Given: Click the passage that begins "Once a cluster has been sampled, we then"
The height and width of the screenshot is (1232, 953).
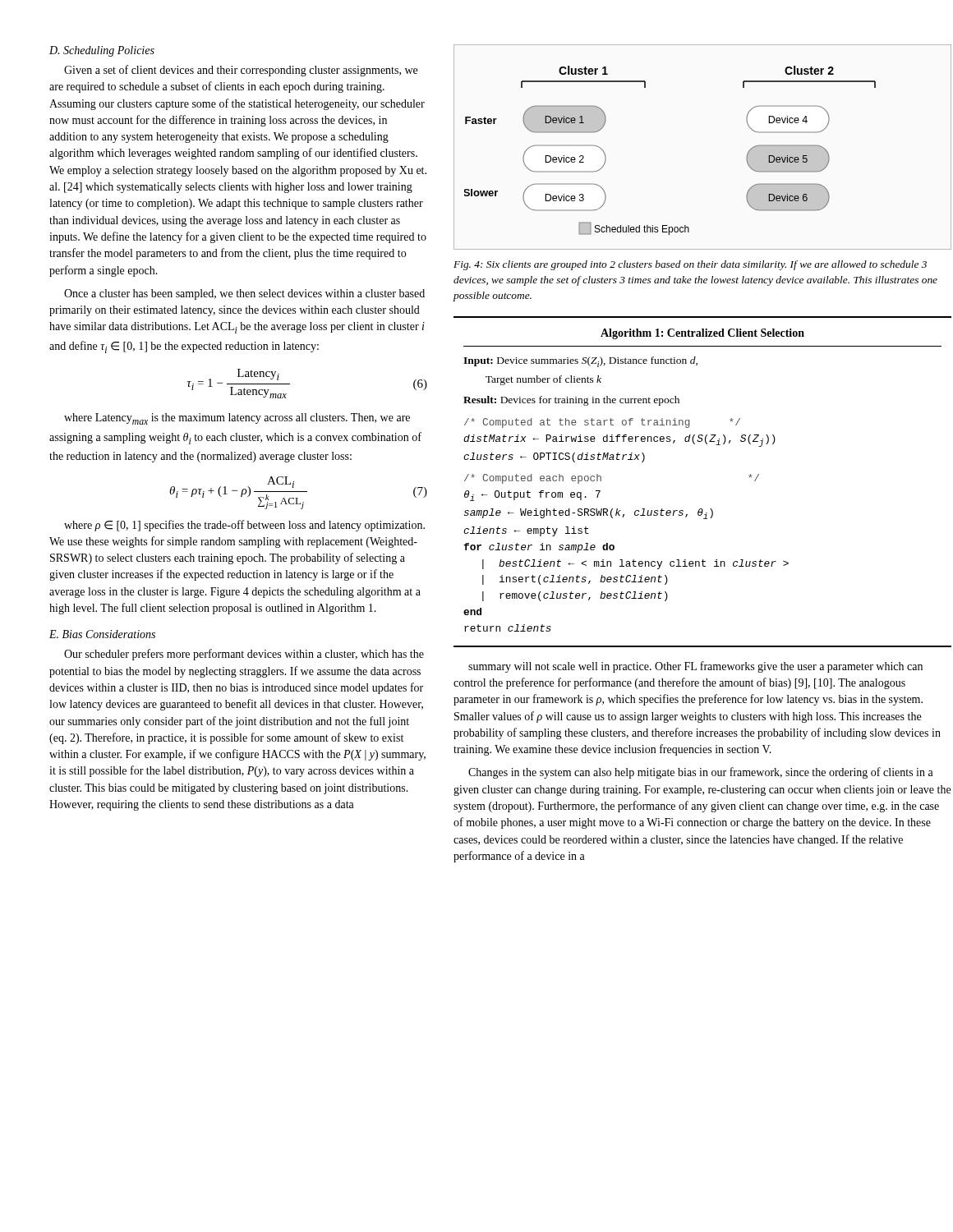Looking at the screenshot, I should coord(237,321).
